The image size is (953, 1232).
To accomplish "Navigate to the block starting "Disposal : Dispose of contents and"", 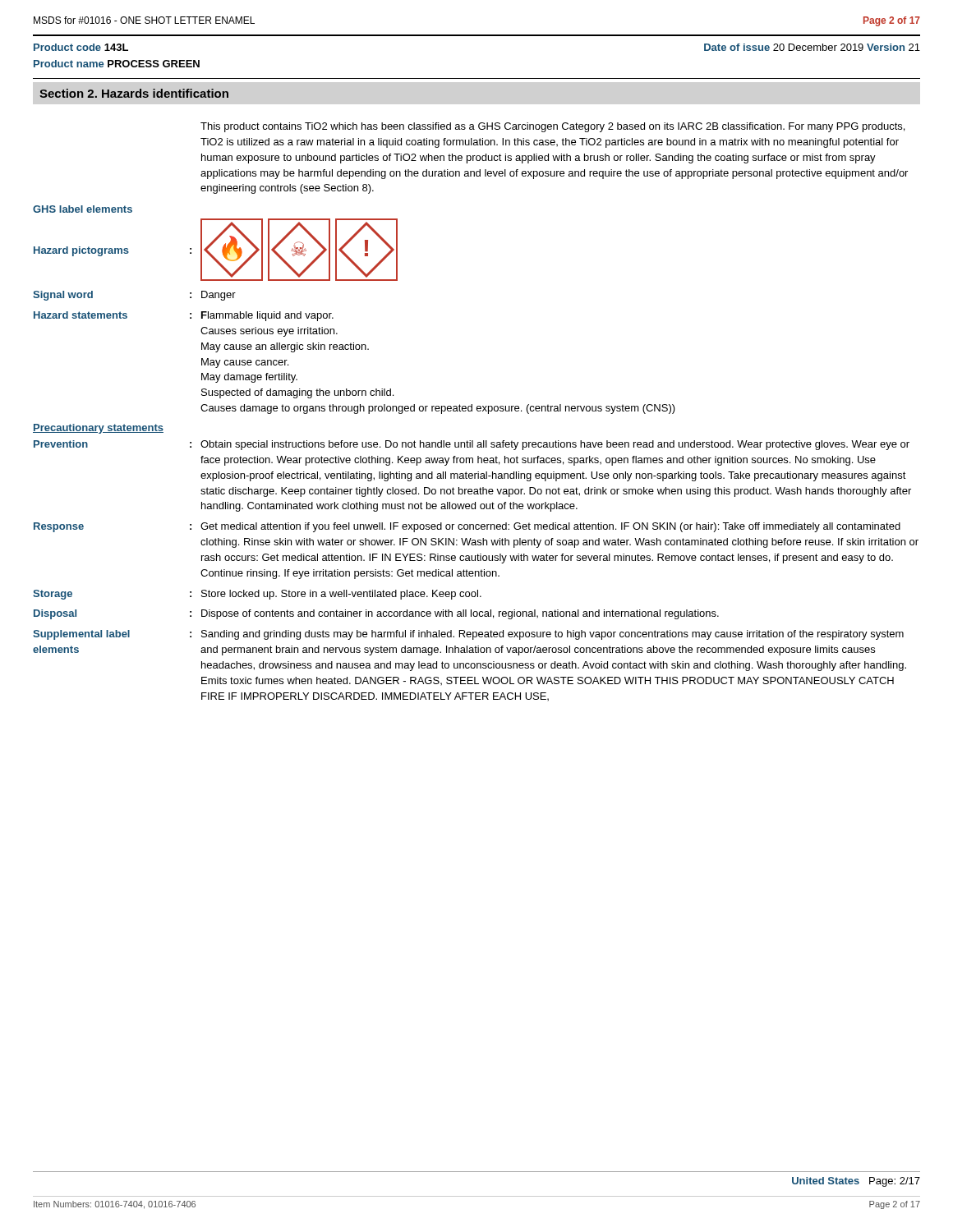I will click(376, 614).
